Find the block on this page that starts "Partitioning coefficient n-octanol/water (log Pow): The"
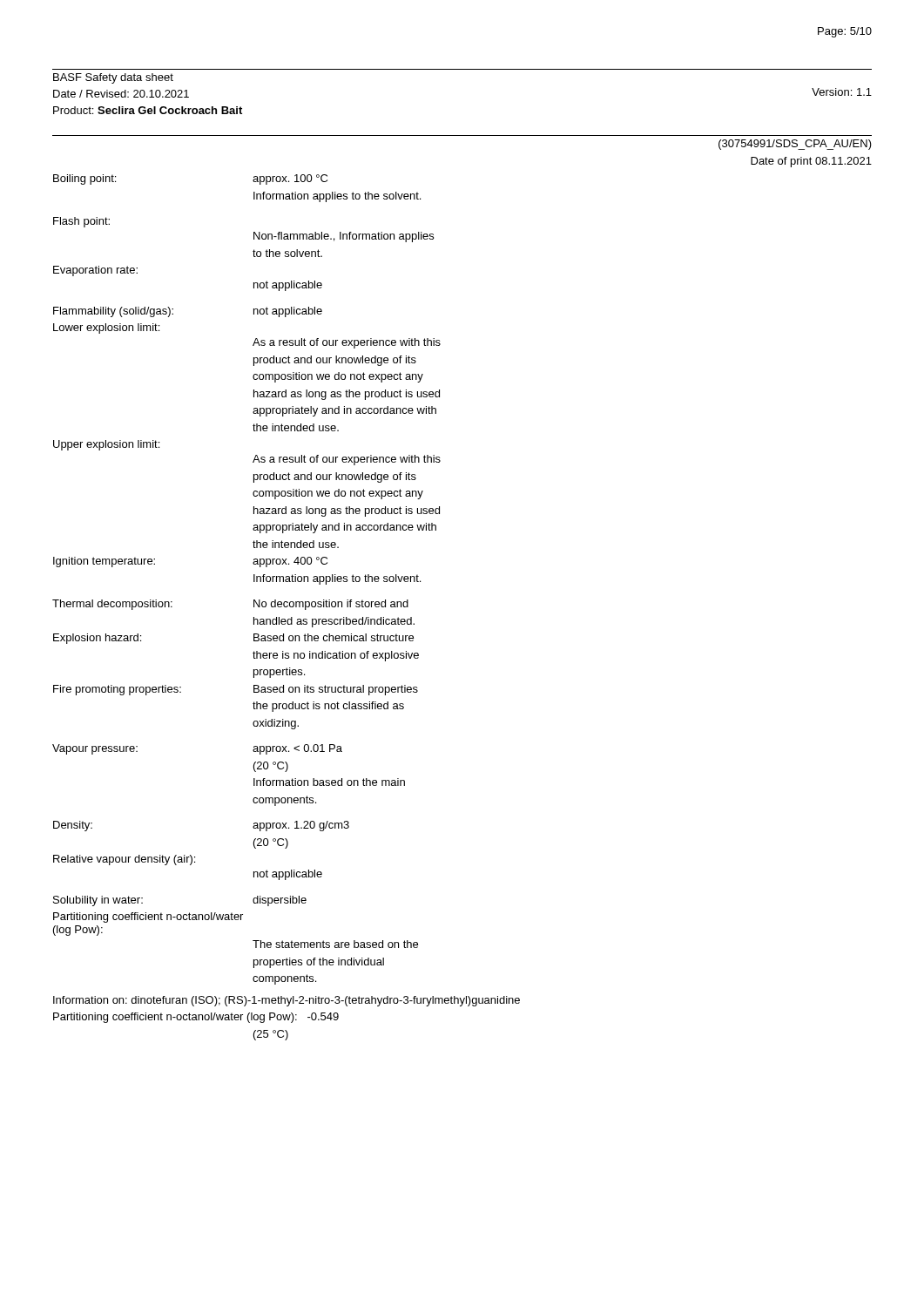The image size is (924, 1307). pyautogui.click(x=148, y=918)
